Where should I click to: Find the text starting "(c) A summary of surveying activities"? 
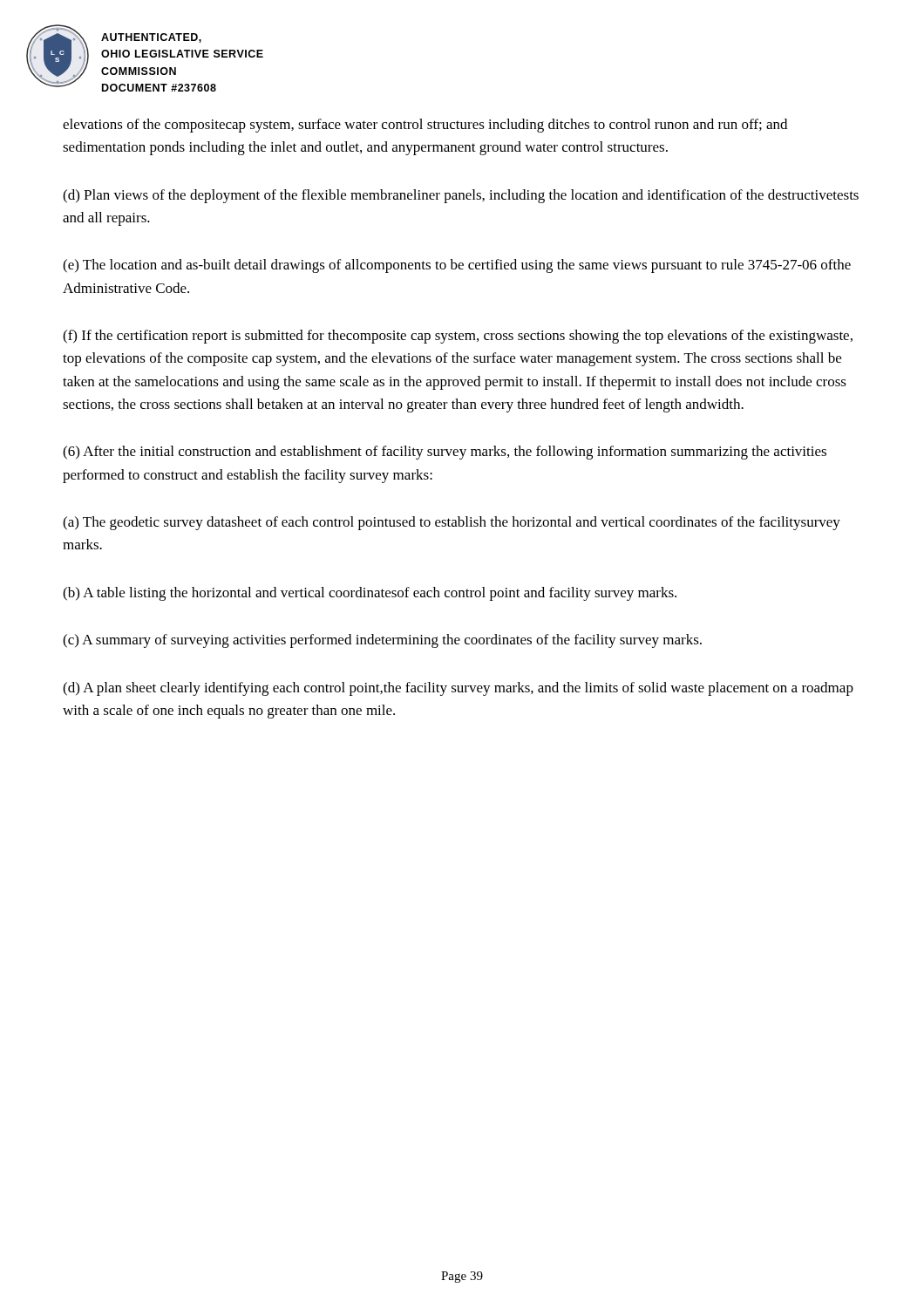point(383,640)
